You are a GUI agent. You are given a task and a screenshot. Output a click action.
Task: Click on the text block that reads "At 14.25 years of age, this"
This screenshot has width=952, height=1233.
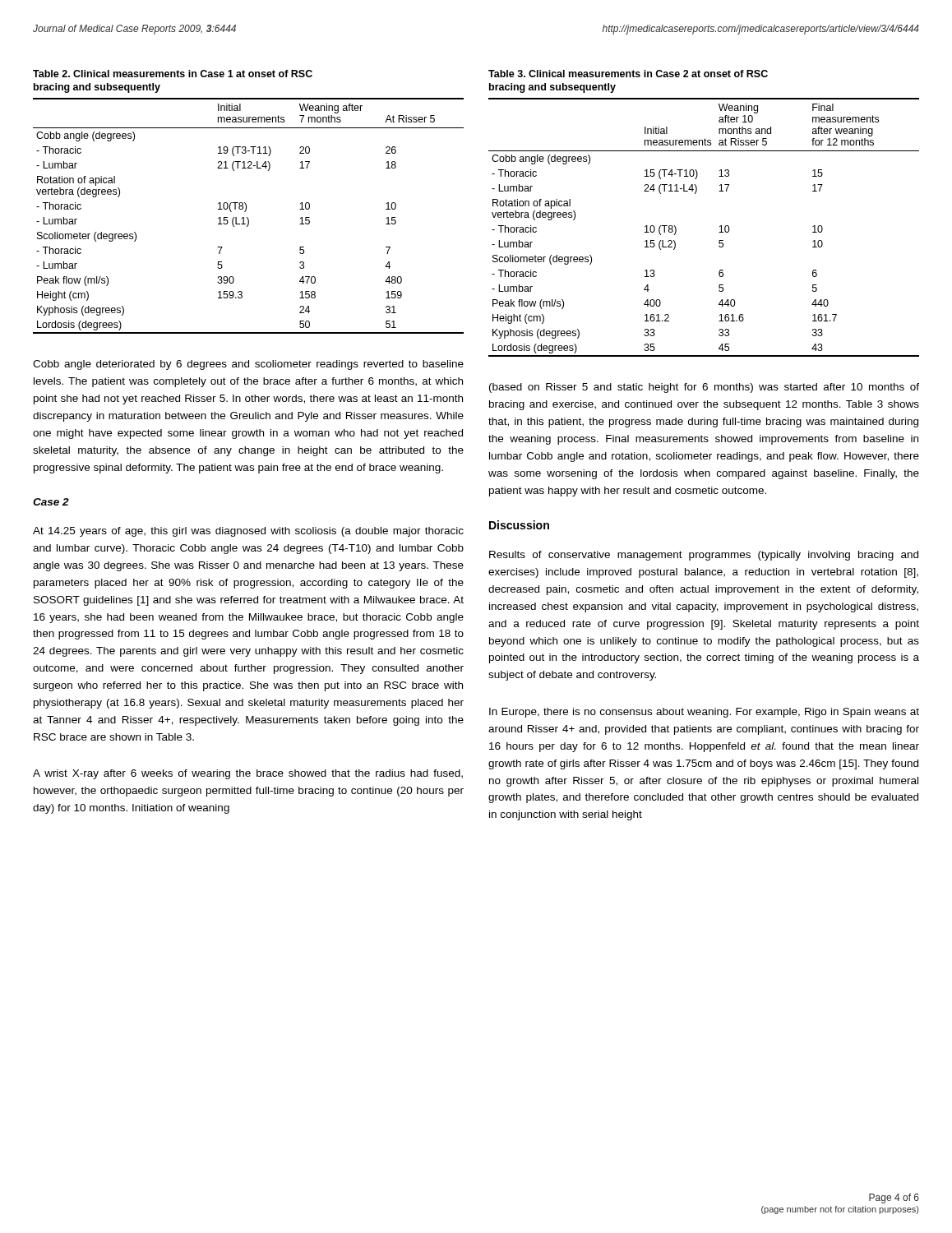coord(248,634)
